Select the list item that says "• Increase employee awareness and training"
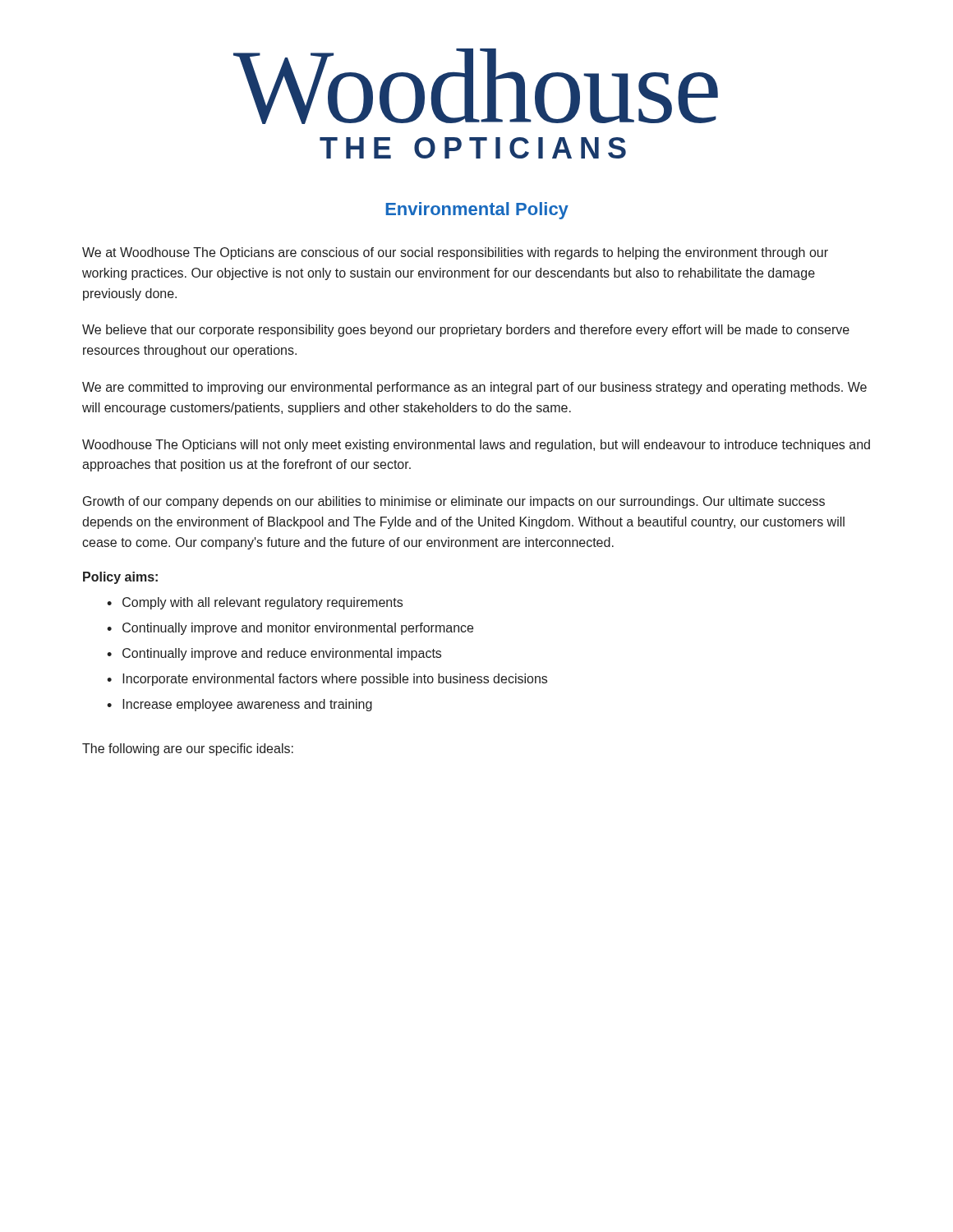953x1232 pixels. [239, 705]
